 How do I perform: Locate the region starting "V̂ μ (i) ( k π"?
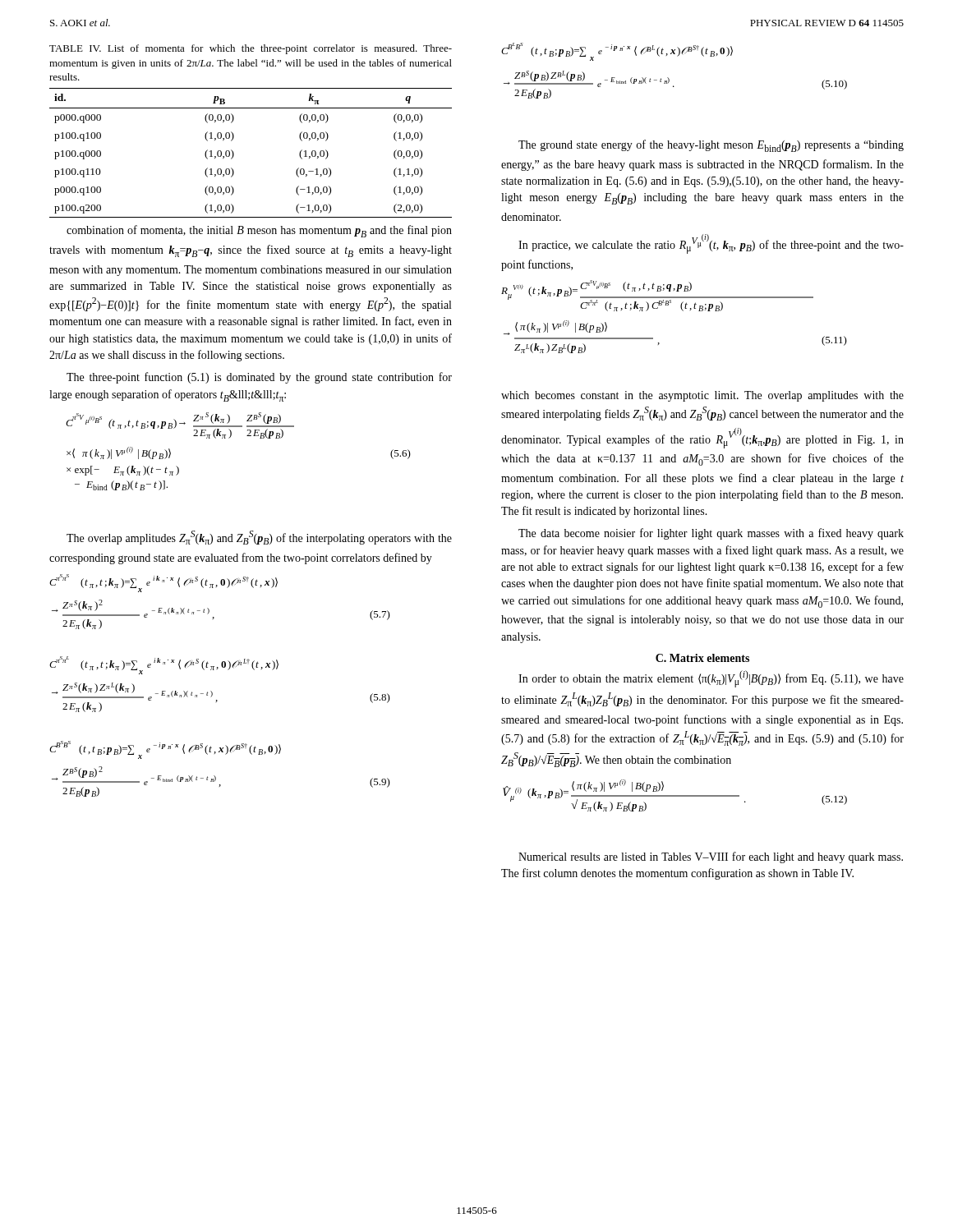click(x=690, y=808)
